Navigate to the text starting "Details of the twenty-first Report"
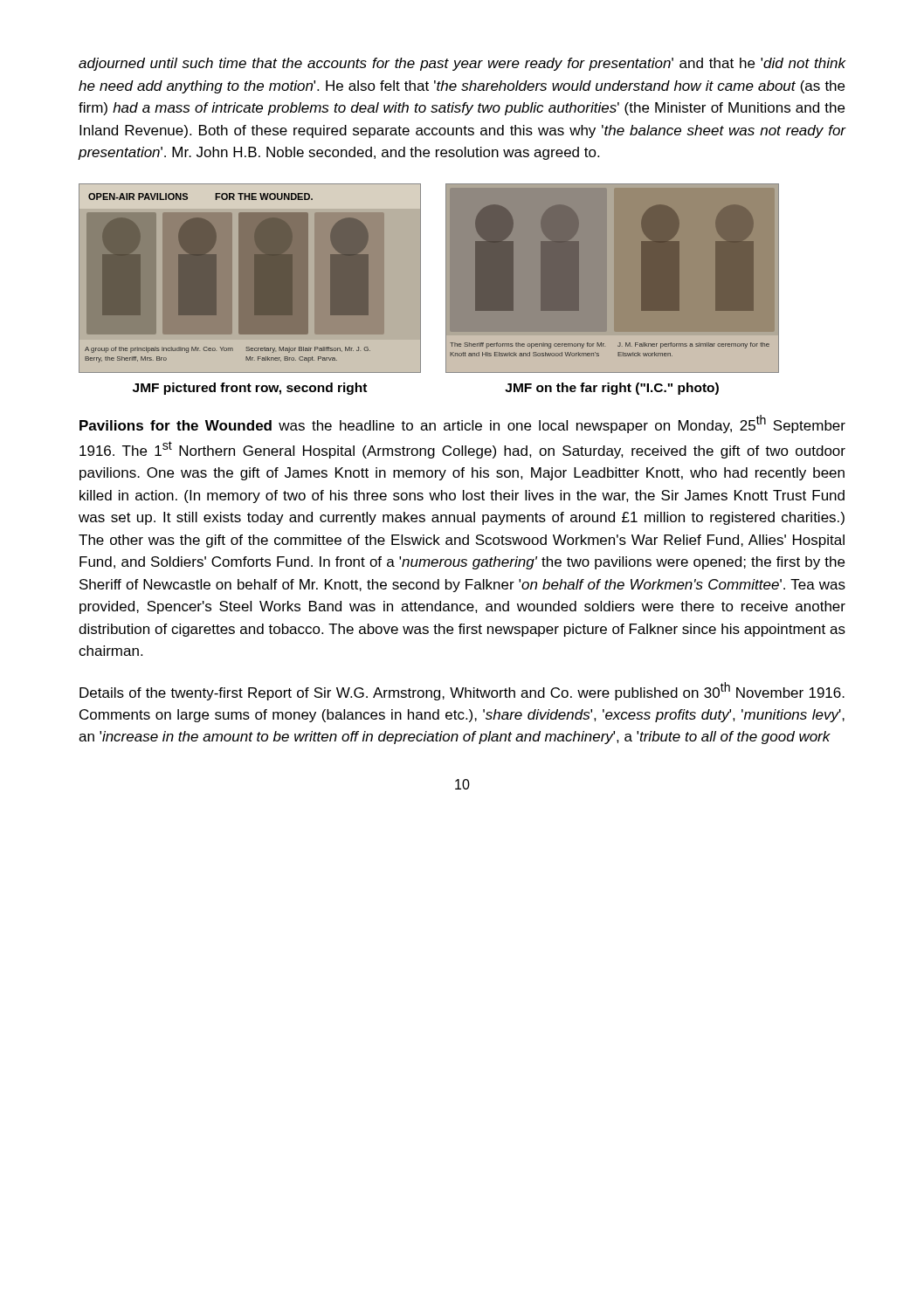Image resolution: width=924 pixels, height=1310 pixels. [462, 713]
